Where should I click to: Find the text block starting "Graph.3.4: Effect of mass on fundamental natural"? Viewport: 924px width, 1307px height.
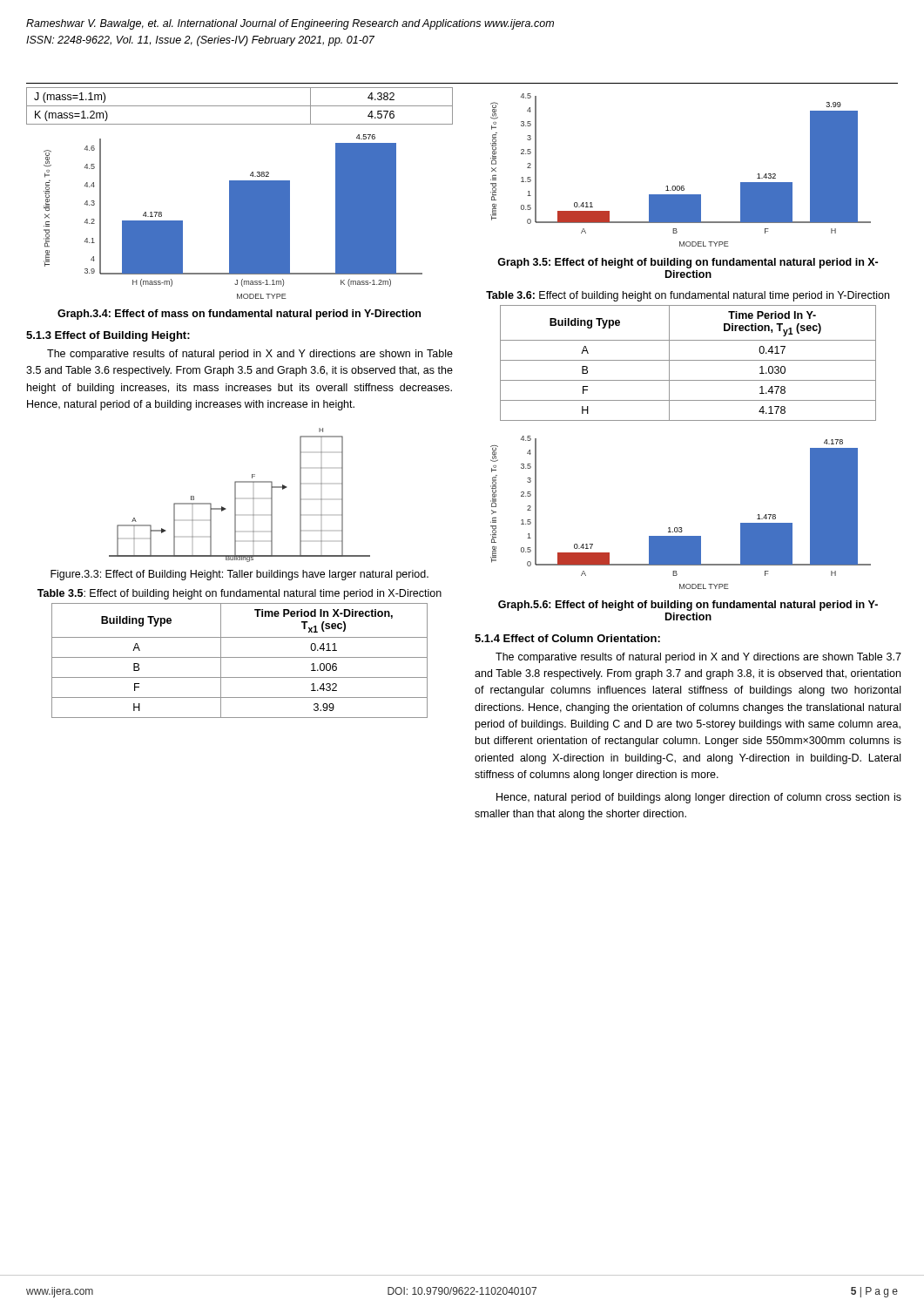click(x=239, y=314)
